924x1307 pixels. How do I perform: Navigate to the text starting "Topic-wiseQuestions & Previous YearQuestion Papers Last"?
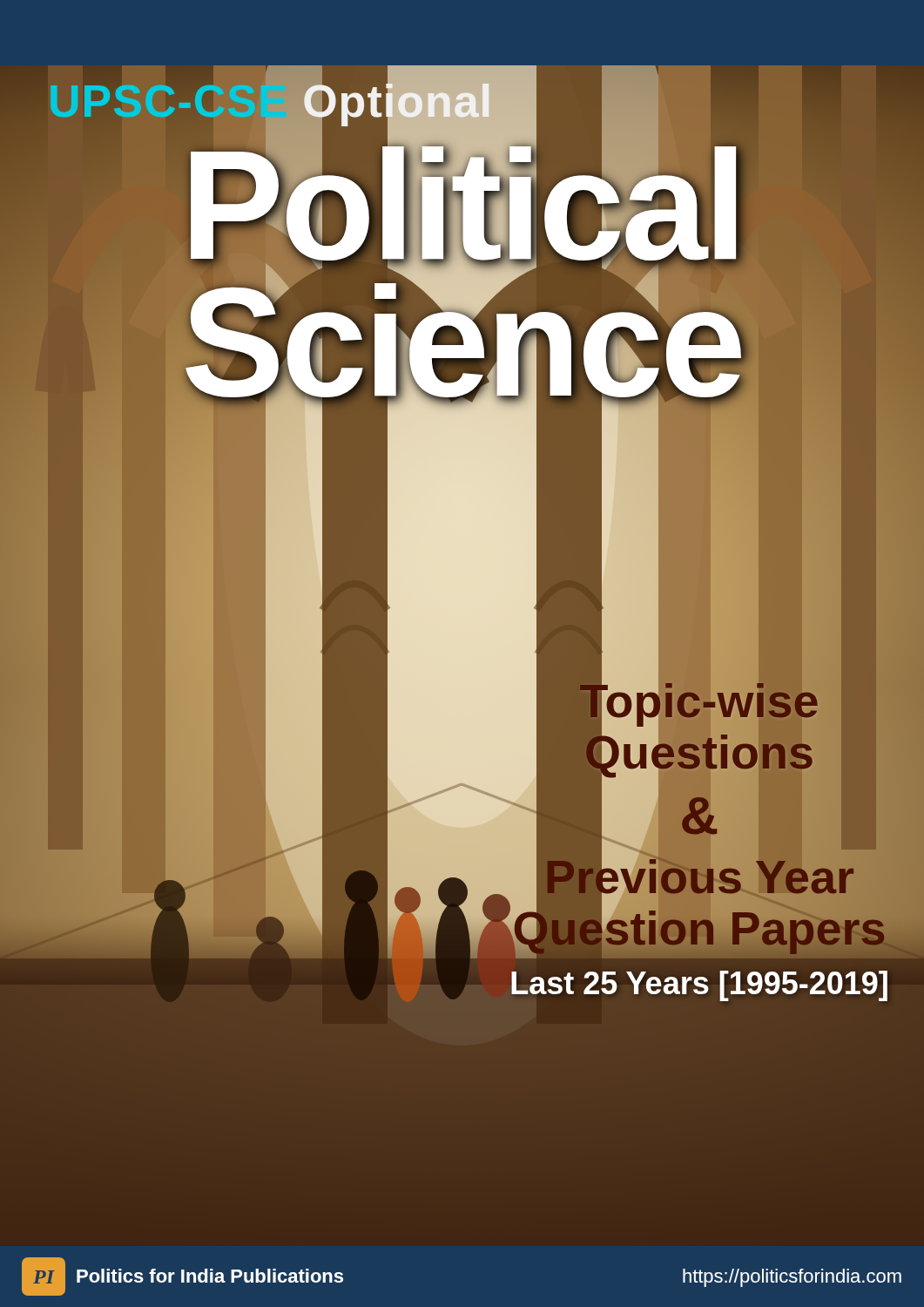(x=699, y=839)
